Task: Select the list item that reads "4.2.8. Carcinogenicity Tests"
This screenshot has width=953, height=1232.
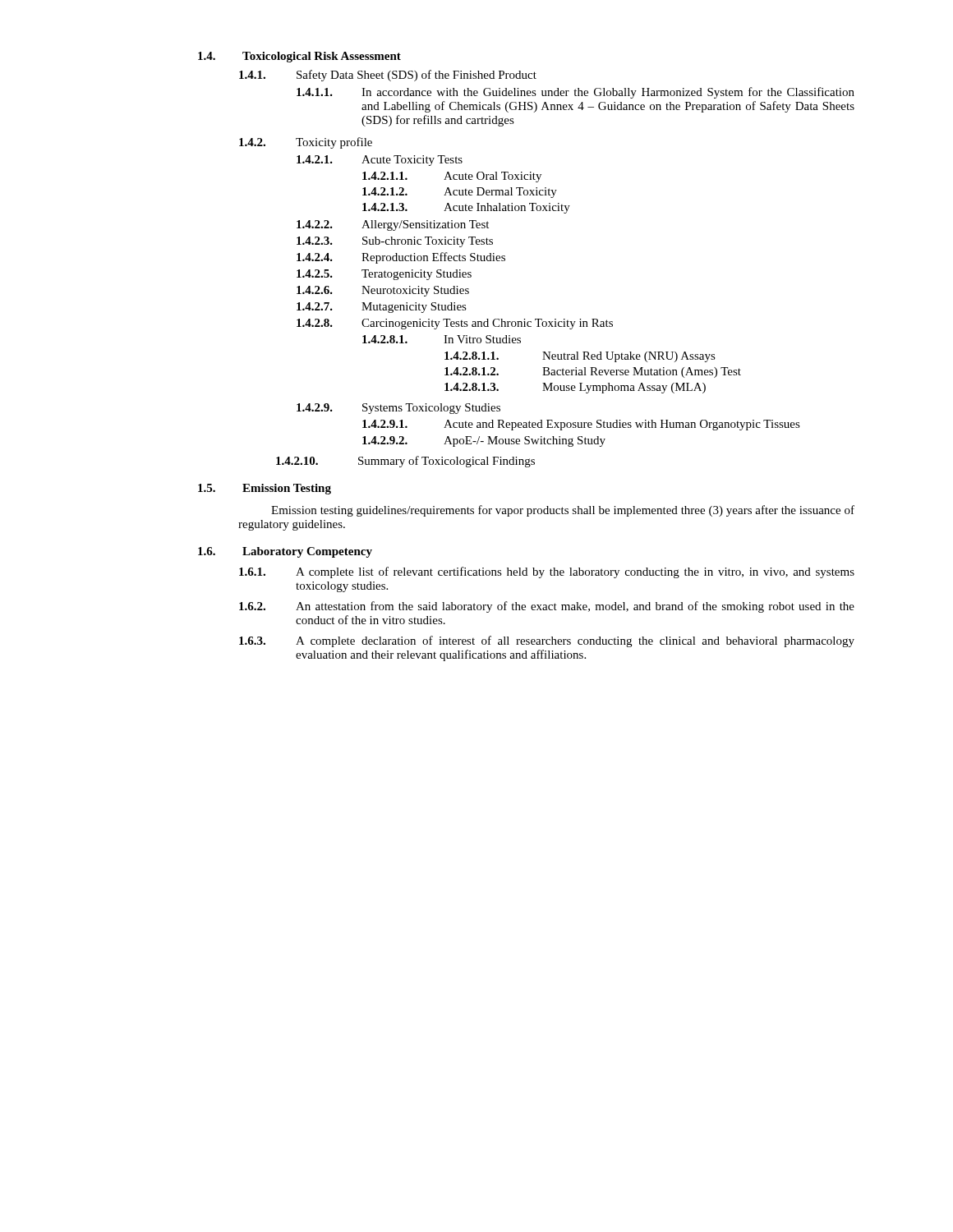Action: 575,323
